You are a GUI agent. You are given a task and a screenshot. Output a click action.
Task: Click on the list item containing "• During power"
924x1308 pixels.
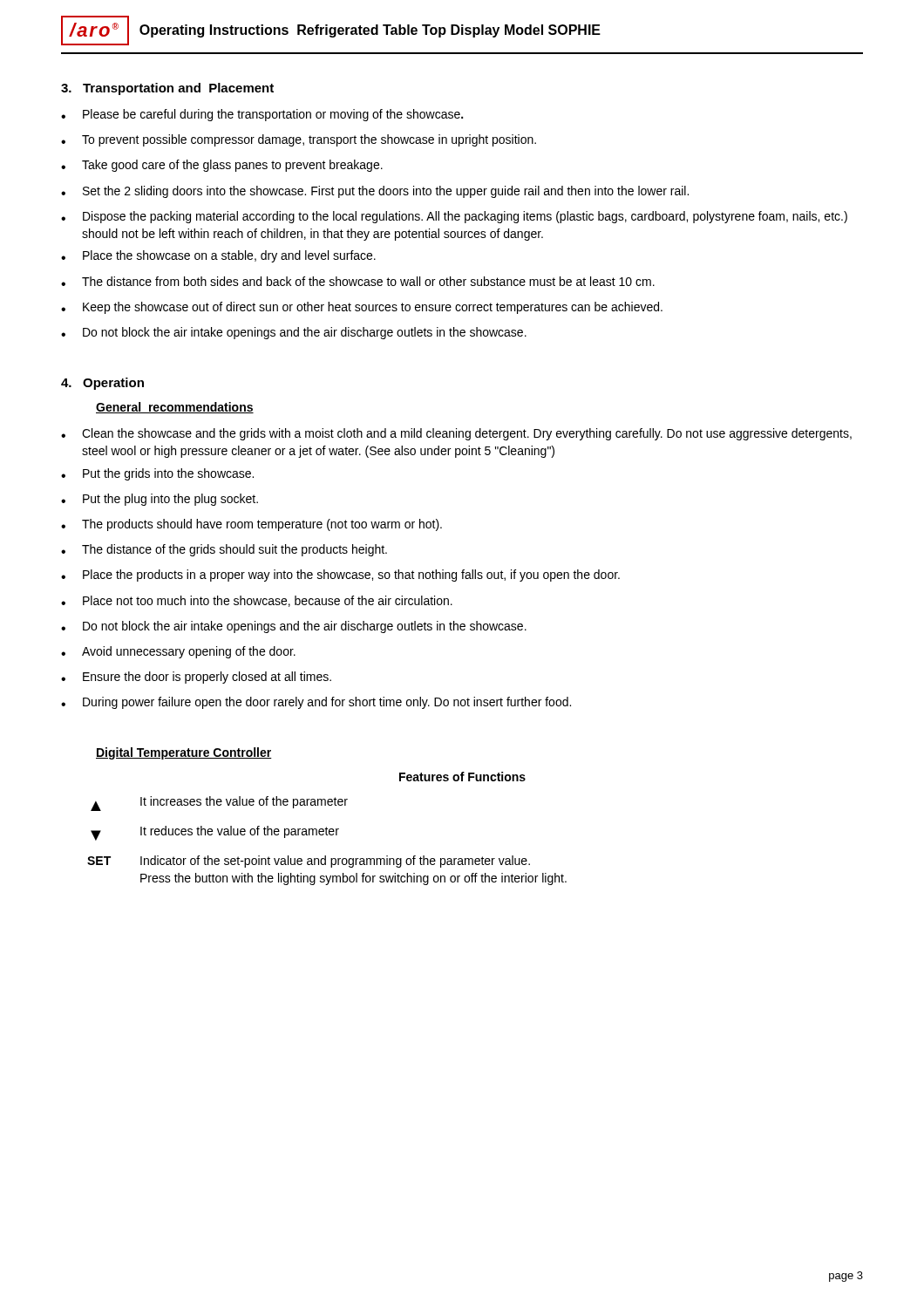(462, 704)
